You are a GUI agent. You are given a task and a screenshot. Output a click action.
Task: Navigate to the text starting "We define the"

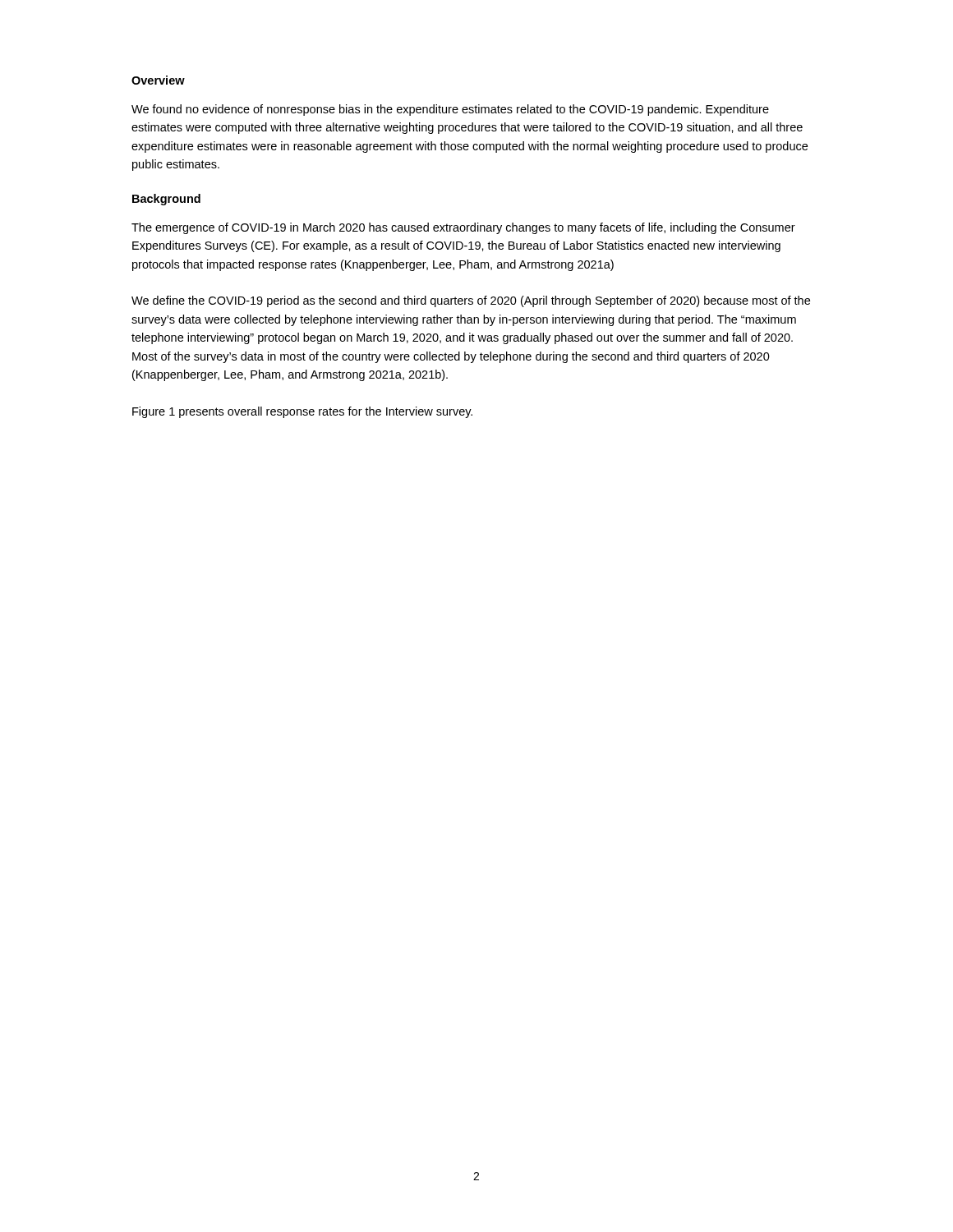pos(471,338)
